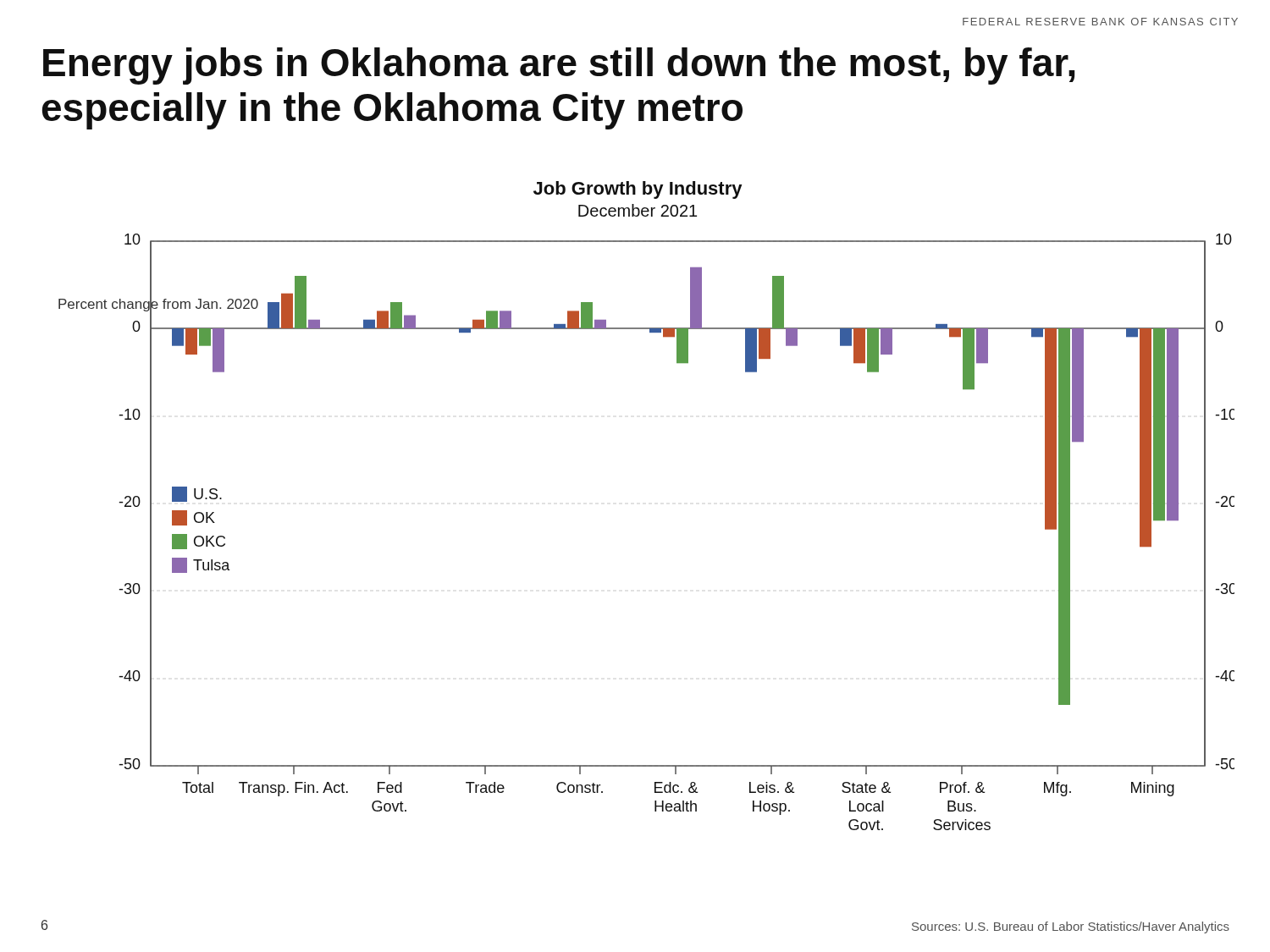Click on the title that says "Energy jobs in"
The height and width of the screenshot is (952, 1270).
pyautogui.click(x=559, y=85)
